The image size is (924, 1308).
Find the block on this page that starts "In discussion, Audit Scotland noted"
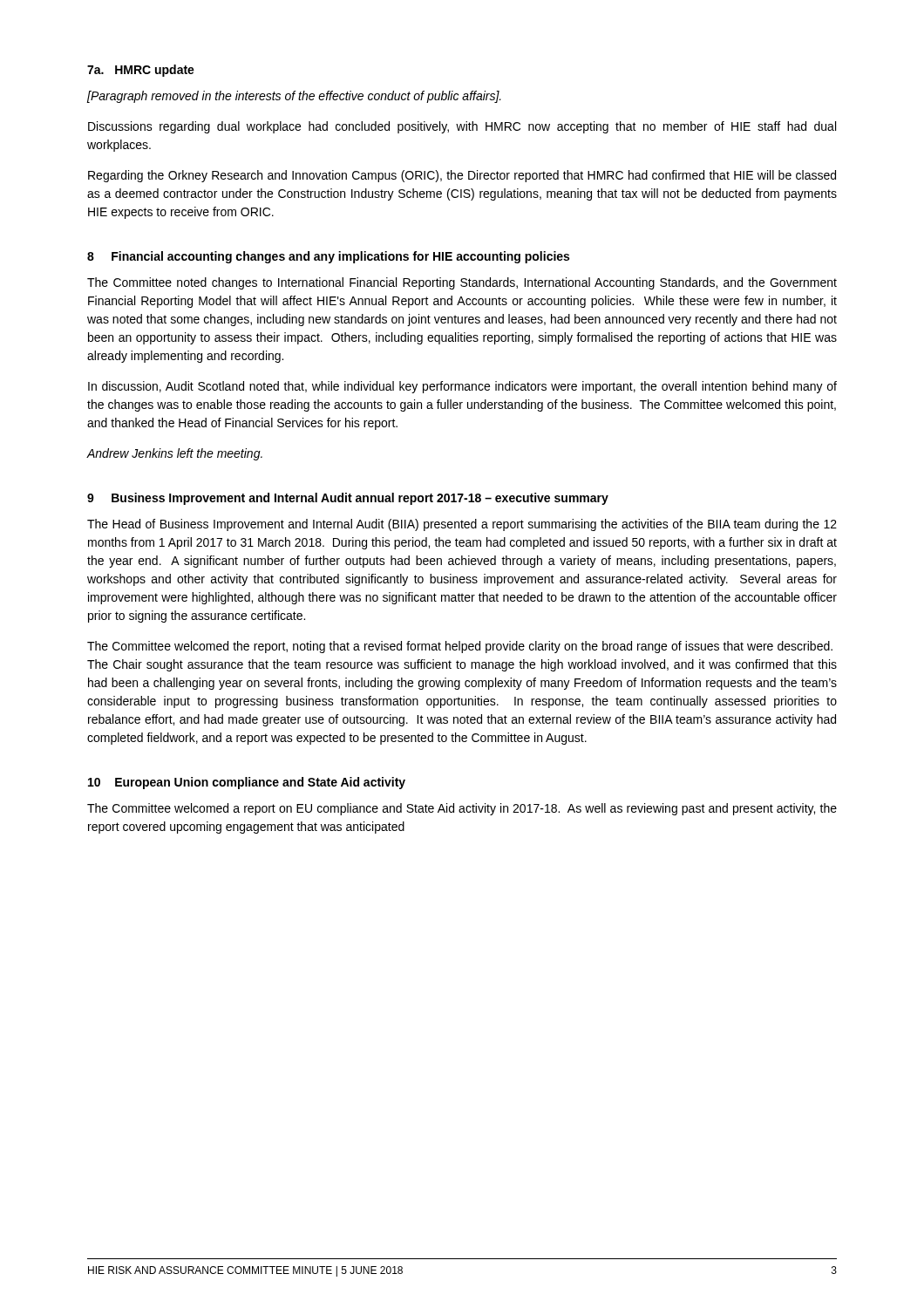pos(462,405)
